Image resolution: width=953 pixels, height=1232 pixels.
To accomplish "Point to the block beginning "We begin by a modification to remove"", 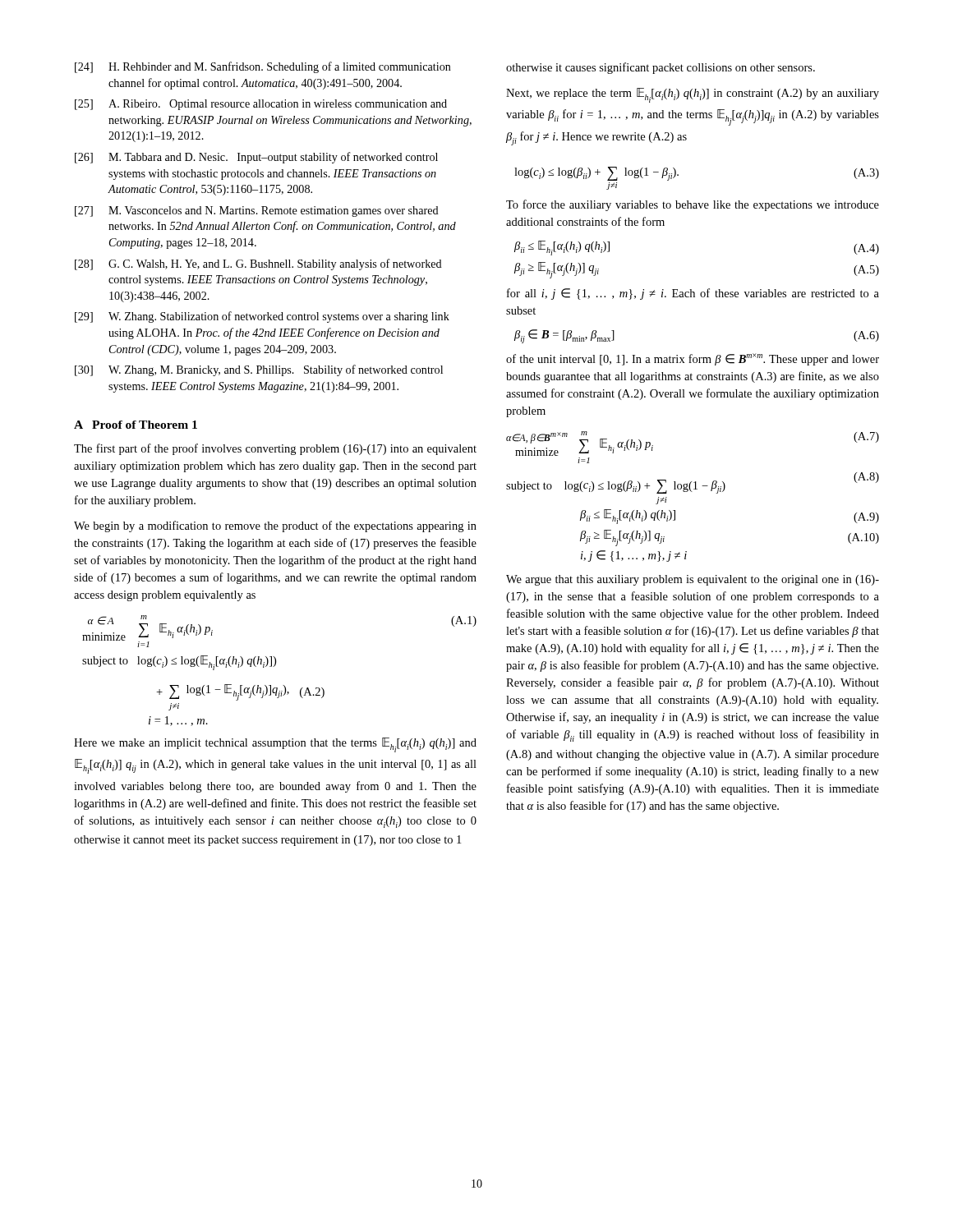I will pyautogui.click(x=275, y=560).
